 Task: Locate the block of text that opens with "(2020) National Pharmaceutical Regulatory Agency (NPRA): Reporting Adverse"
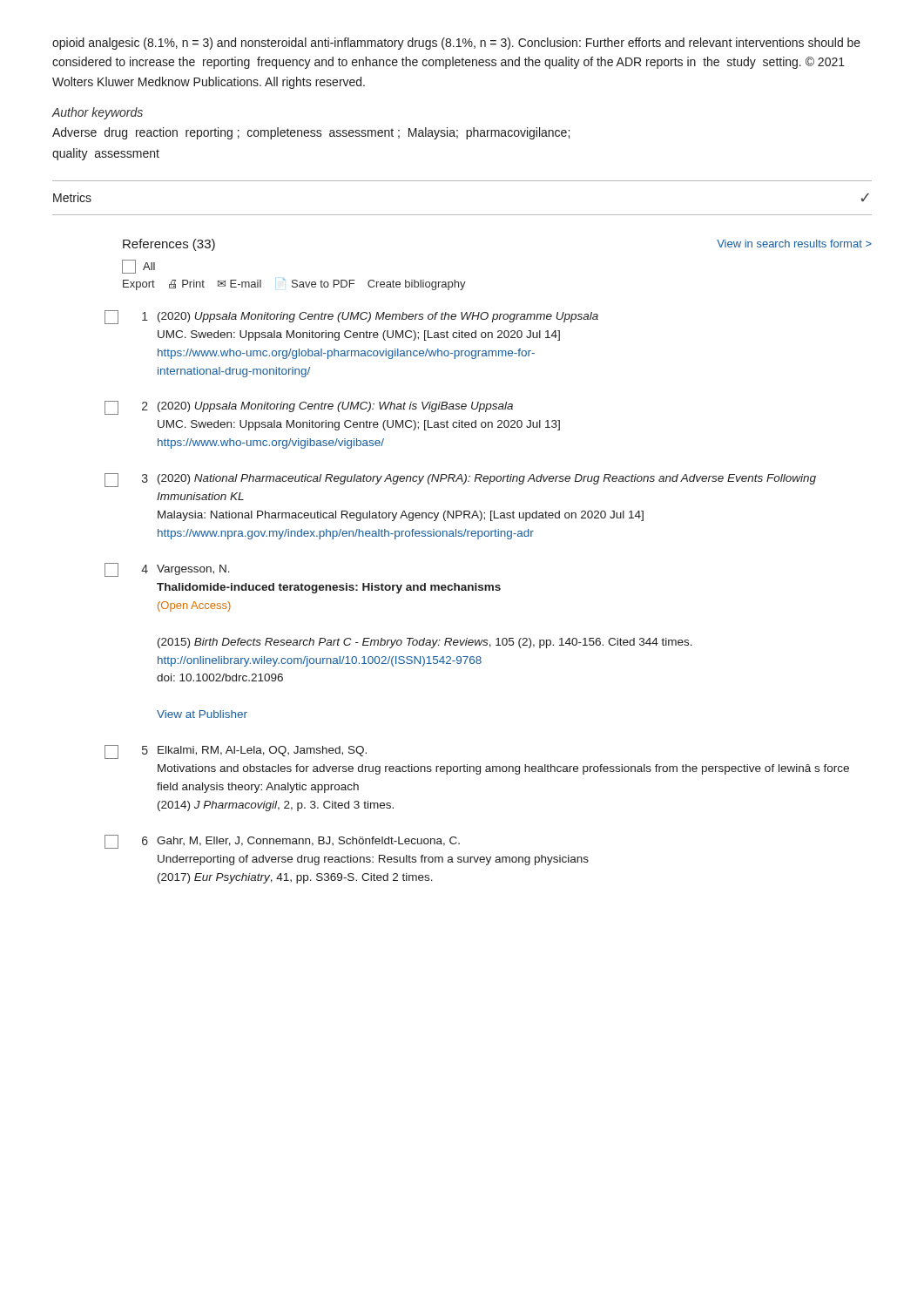486,505
